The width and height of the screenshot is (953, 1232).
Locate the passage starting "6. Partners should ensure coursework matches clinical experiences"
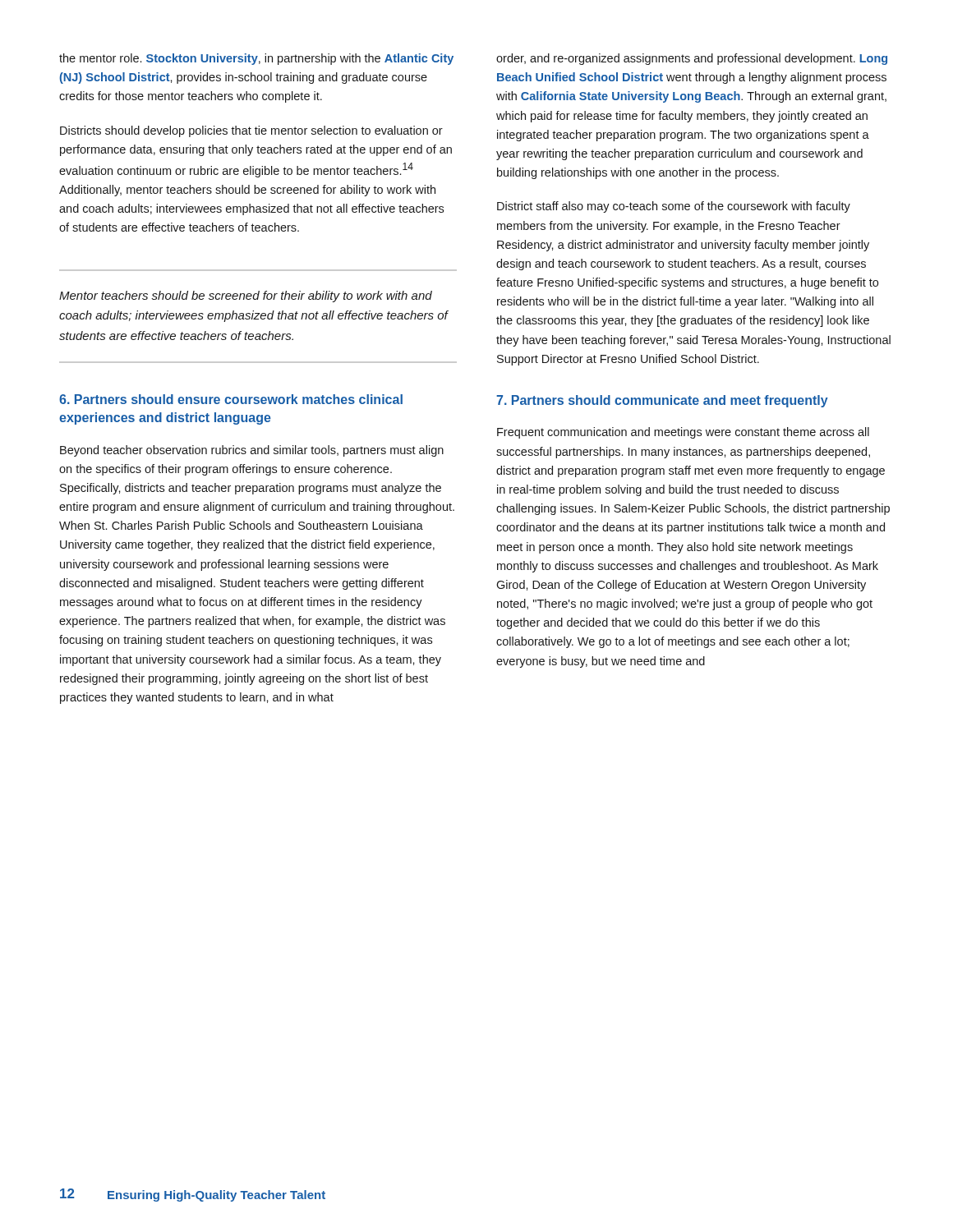coord(231,409)
